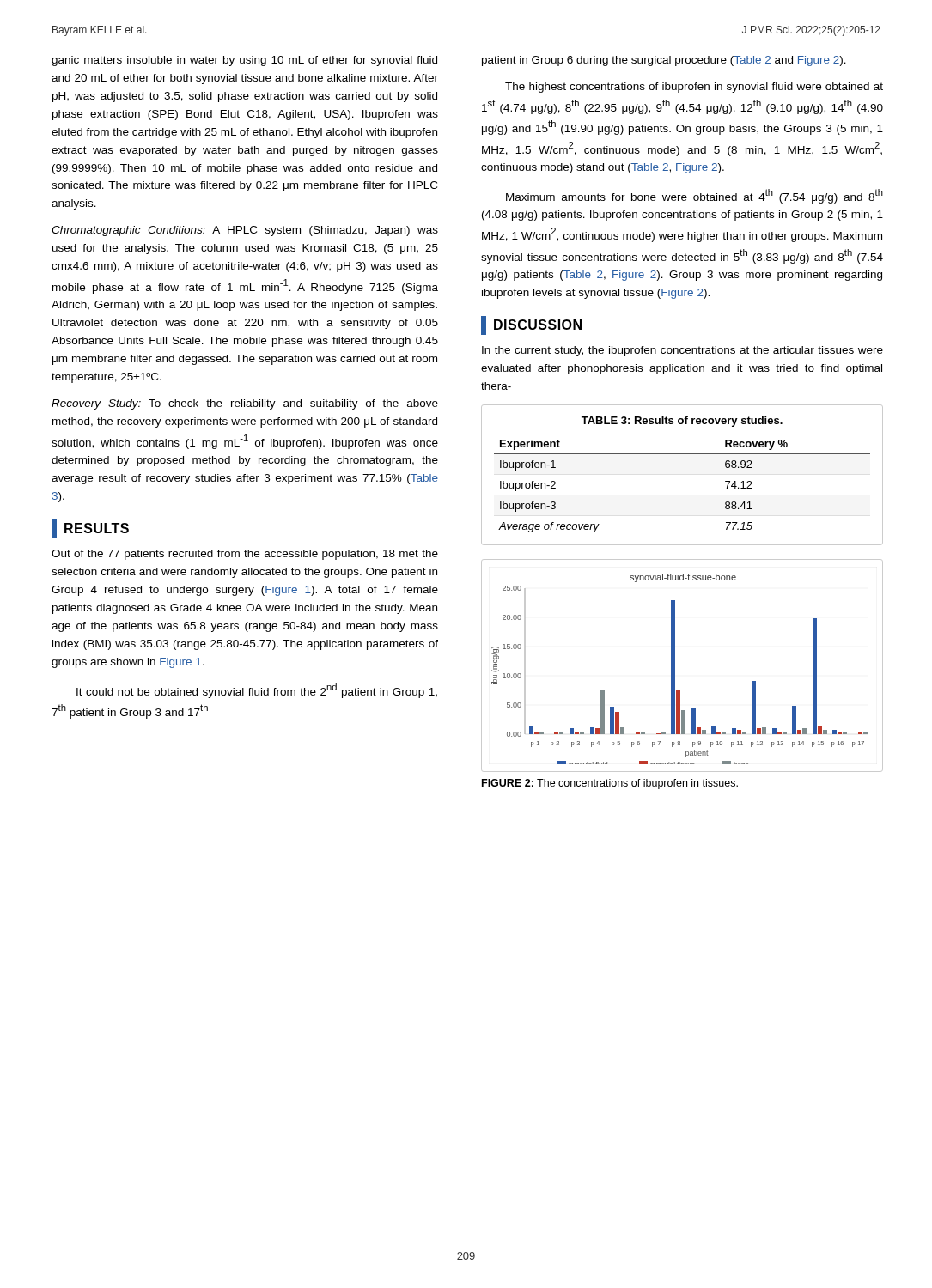Select the block starting "Out of the 77 patients"
This screenshot has height=1288, width=932.
point(245,608)
